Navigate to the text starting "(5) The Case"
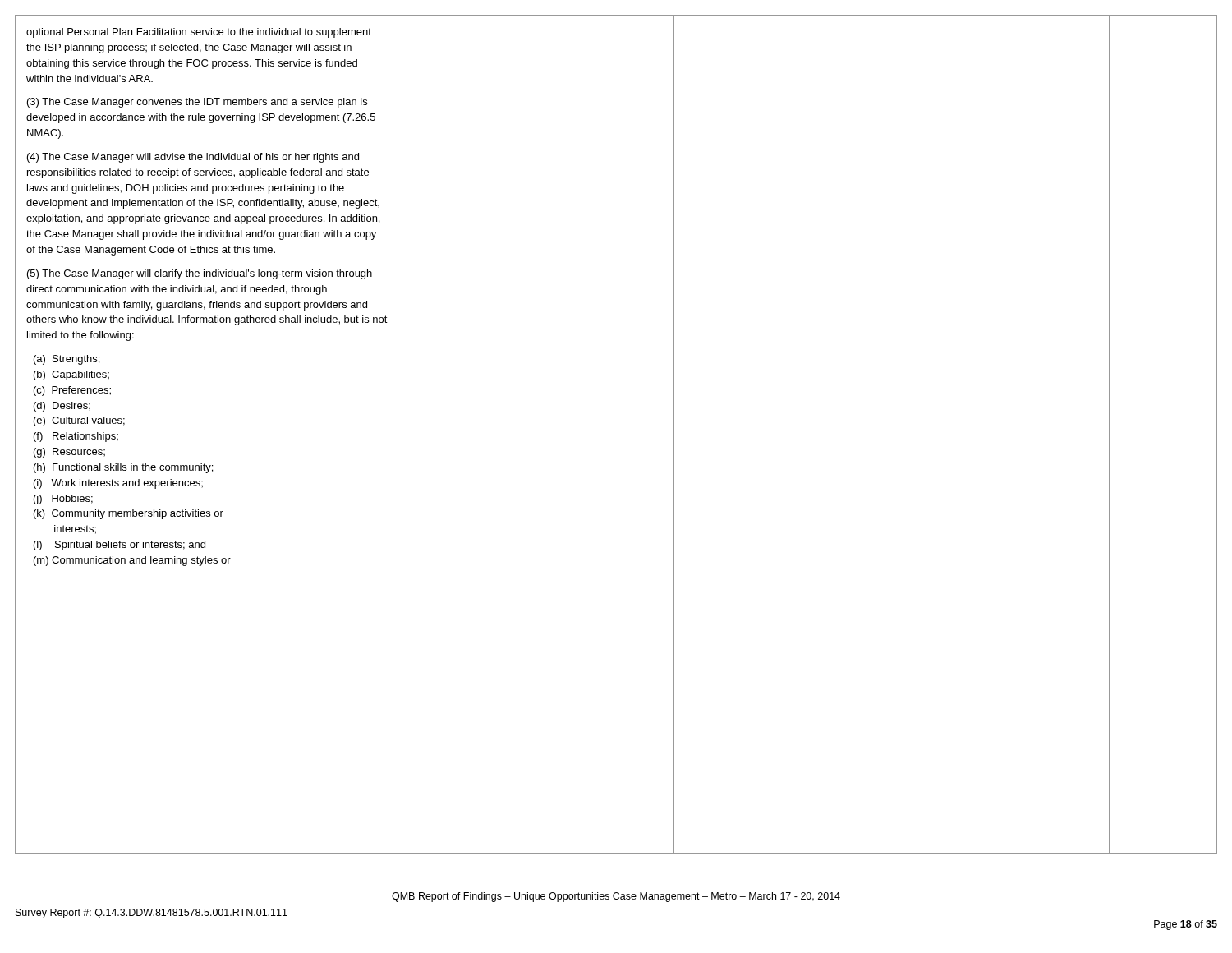 tap(207, 304)
